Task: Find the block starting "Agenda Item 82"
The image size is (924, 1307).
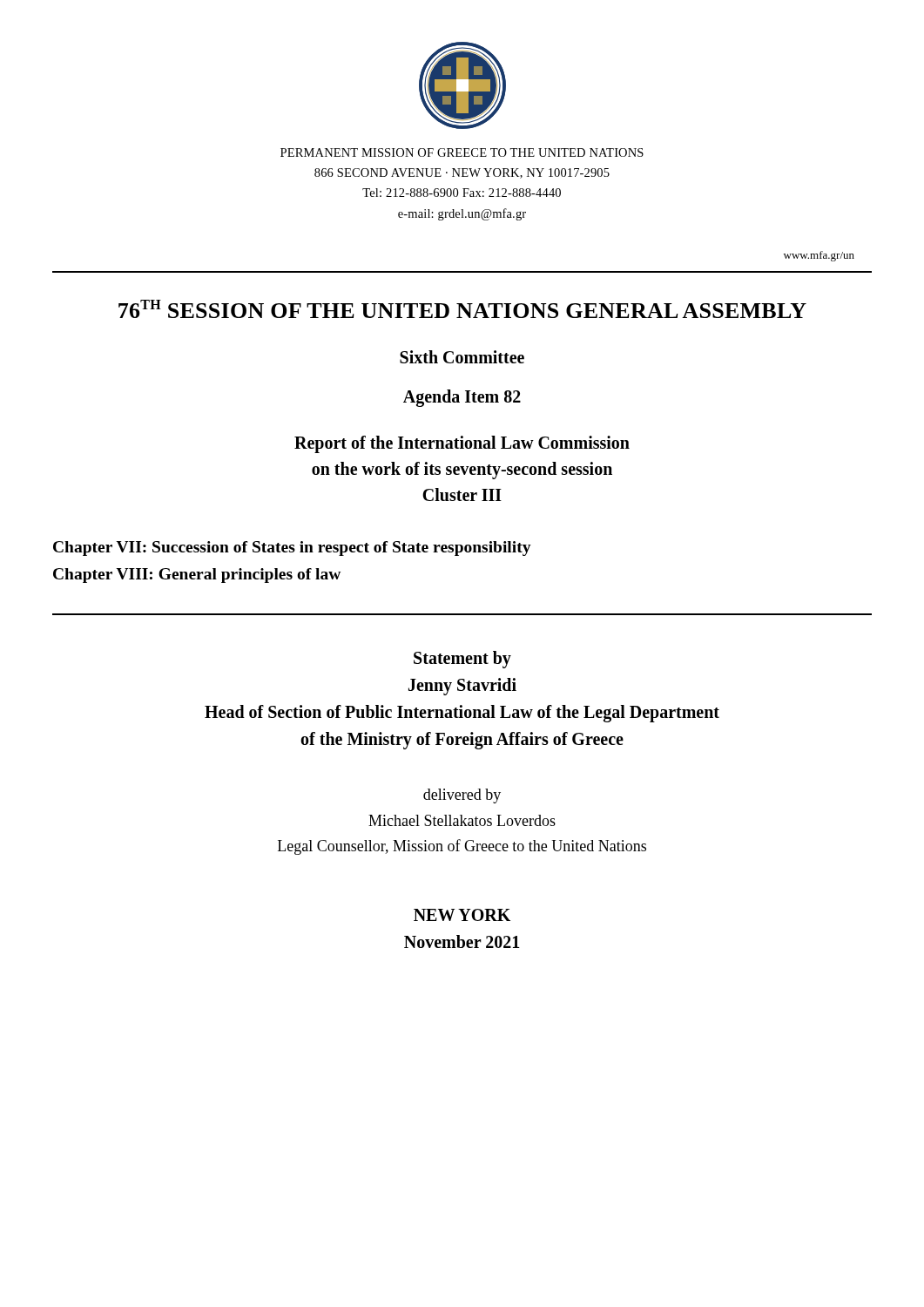Action: coord(462,397)
